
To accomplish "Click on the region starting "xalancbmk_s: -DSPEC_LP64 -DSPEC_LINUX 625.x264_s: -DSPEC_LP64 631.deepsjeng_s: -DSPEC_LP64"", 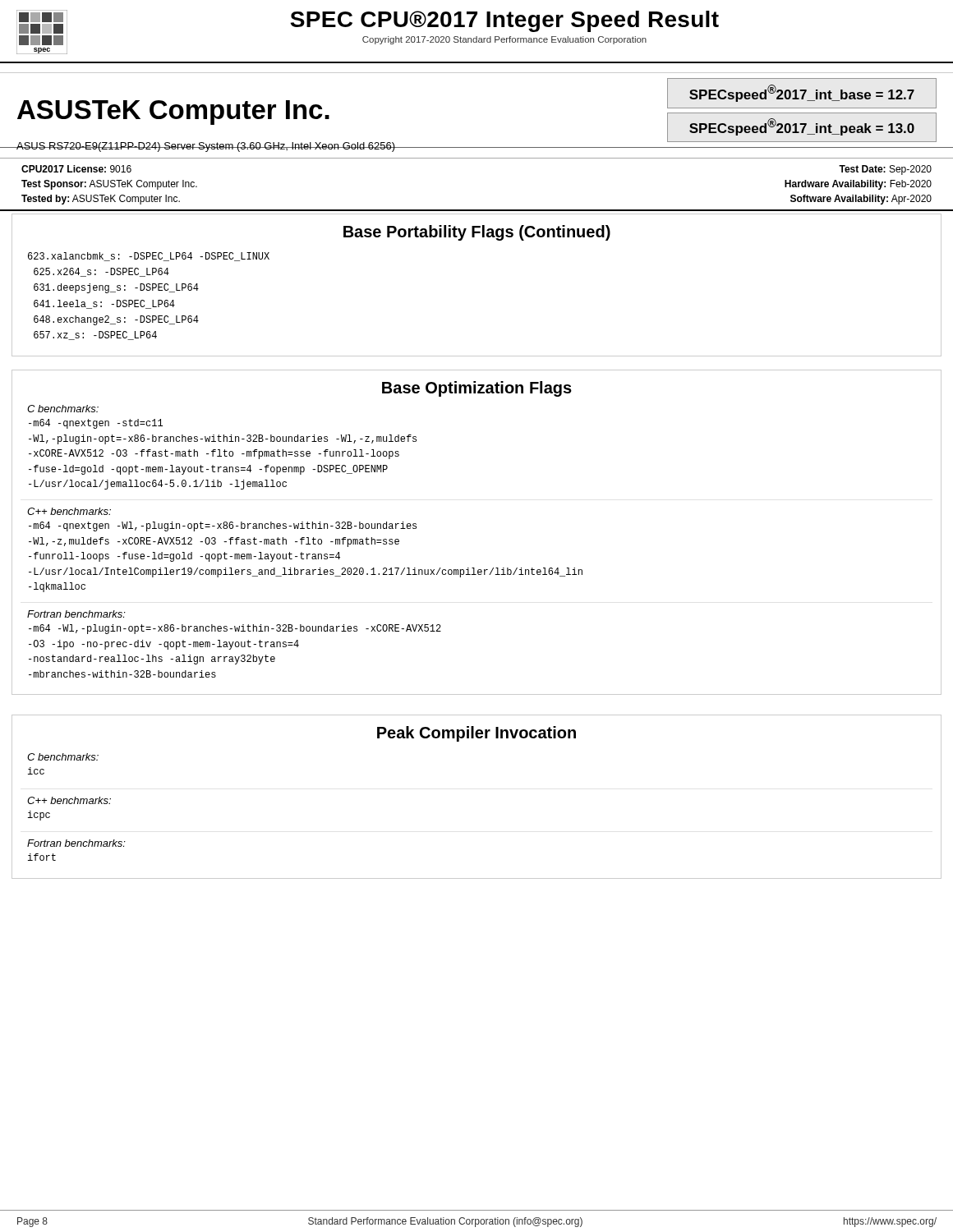I will point(149,257).
